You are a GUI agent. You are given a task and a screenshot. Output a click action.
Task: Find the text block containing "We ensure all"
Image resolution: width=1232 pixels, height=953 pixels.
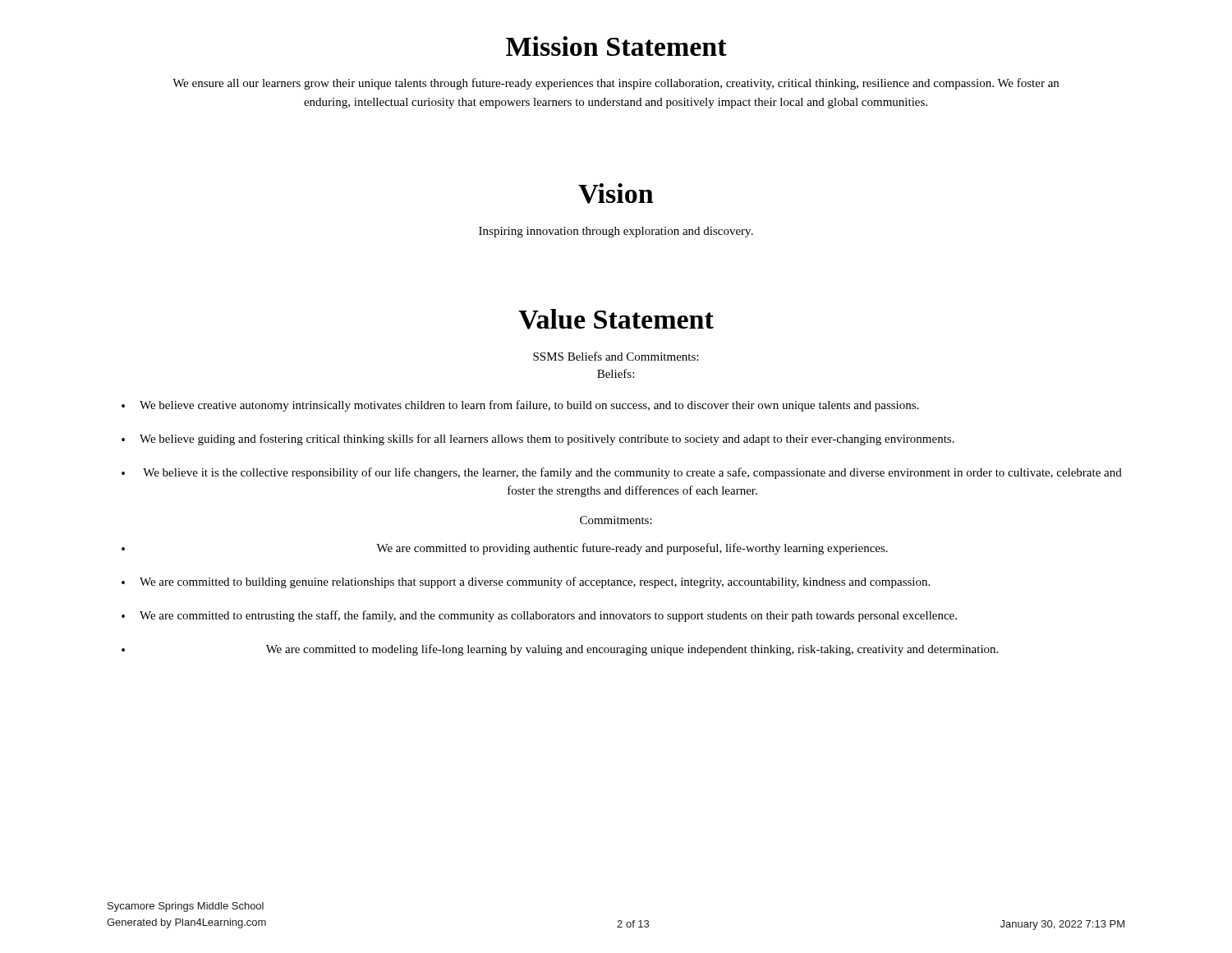point(616,93)
